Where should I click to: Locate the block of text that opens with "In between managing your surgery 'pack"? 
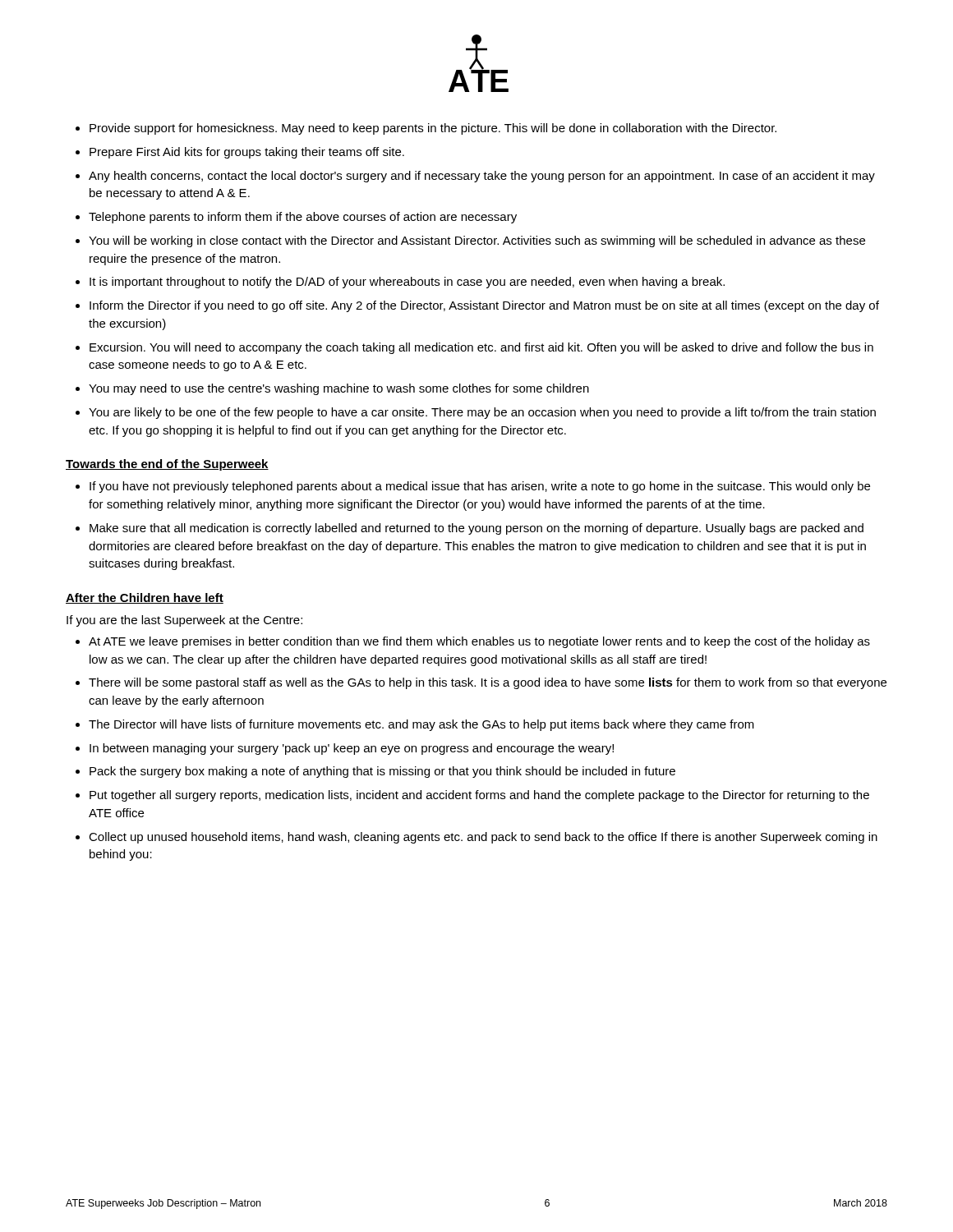pyautogui.click(x=352, y=747)
